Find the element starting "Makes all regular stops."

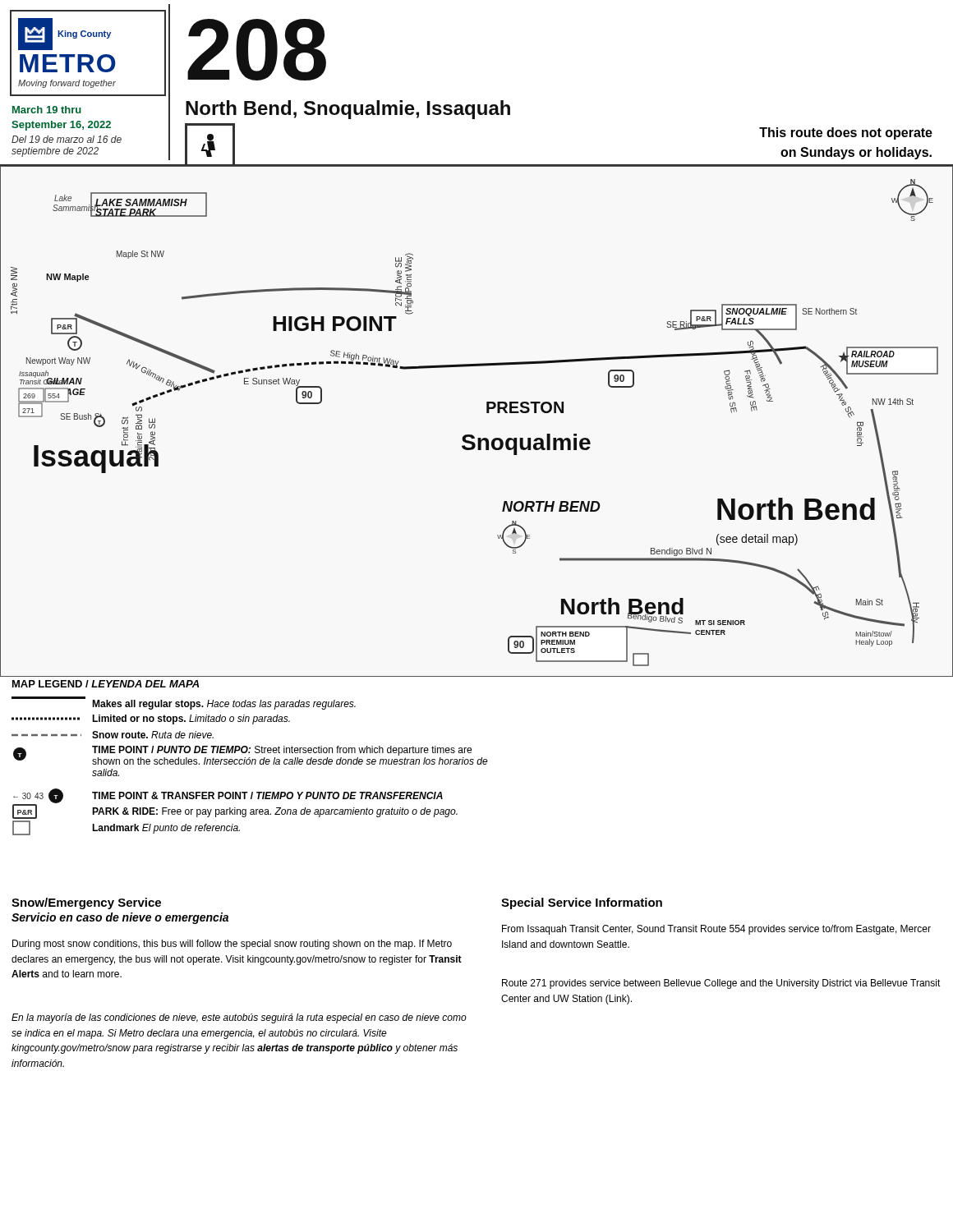tap(184, 703)
